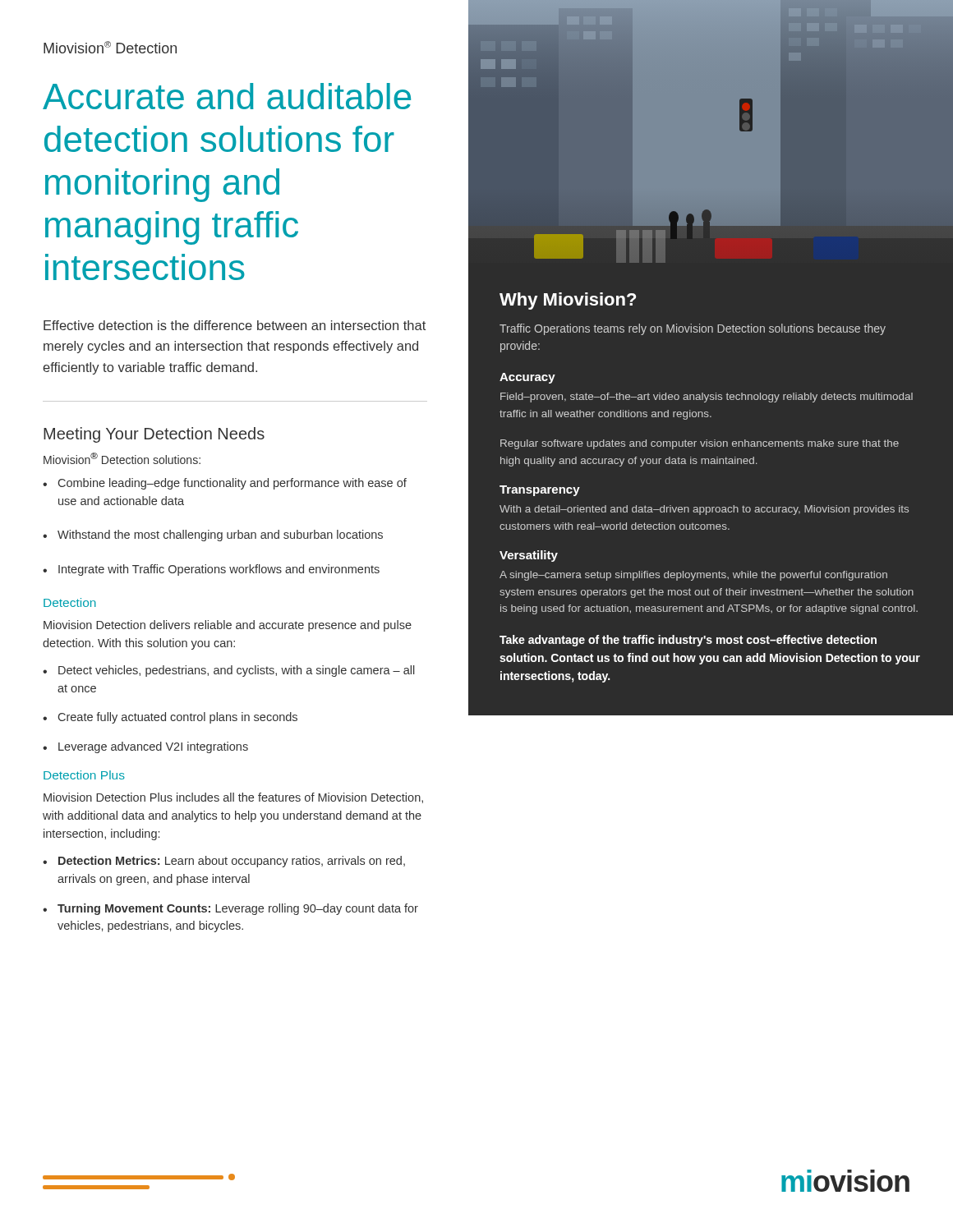Image resolution: width=953 pixels, height=1232 pixels.
Task: Locate the title
Action: (x=235, y=182)
